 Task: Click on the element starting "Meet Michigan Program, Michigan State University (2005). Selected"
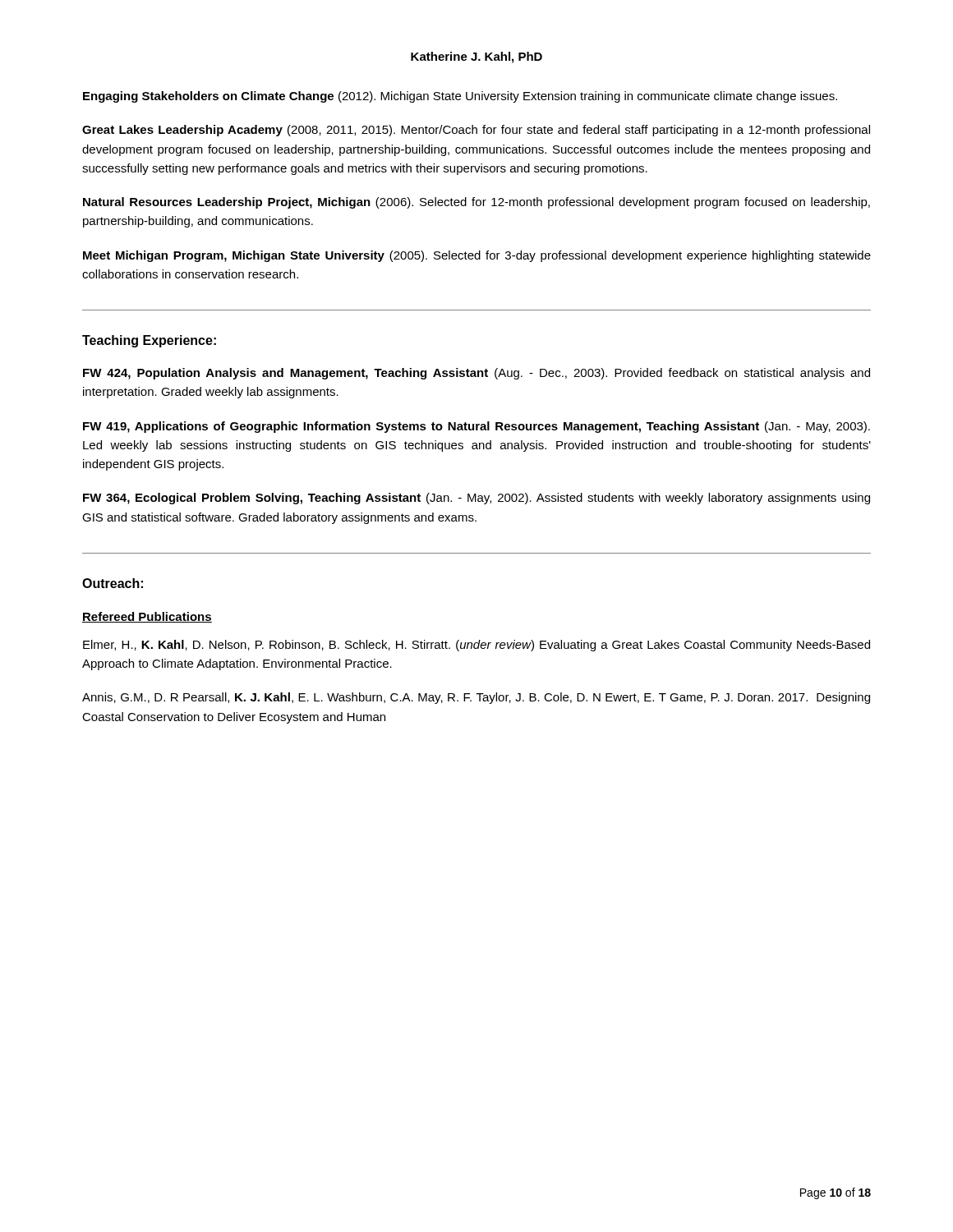coord(476,264)
